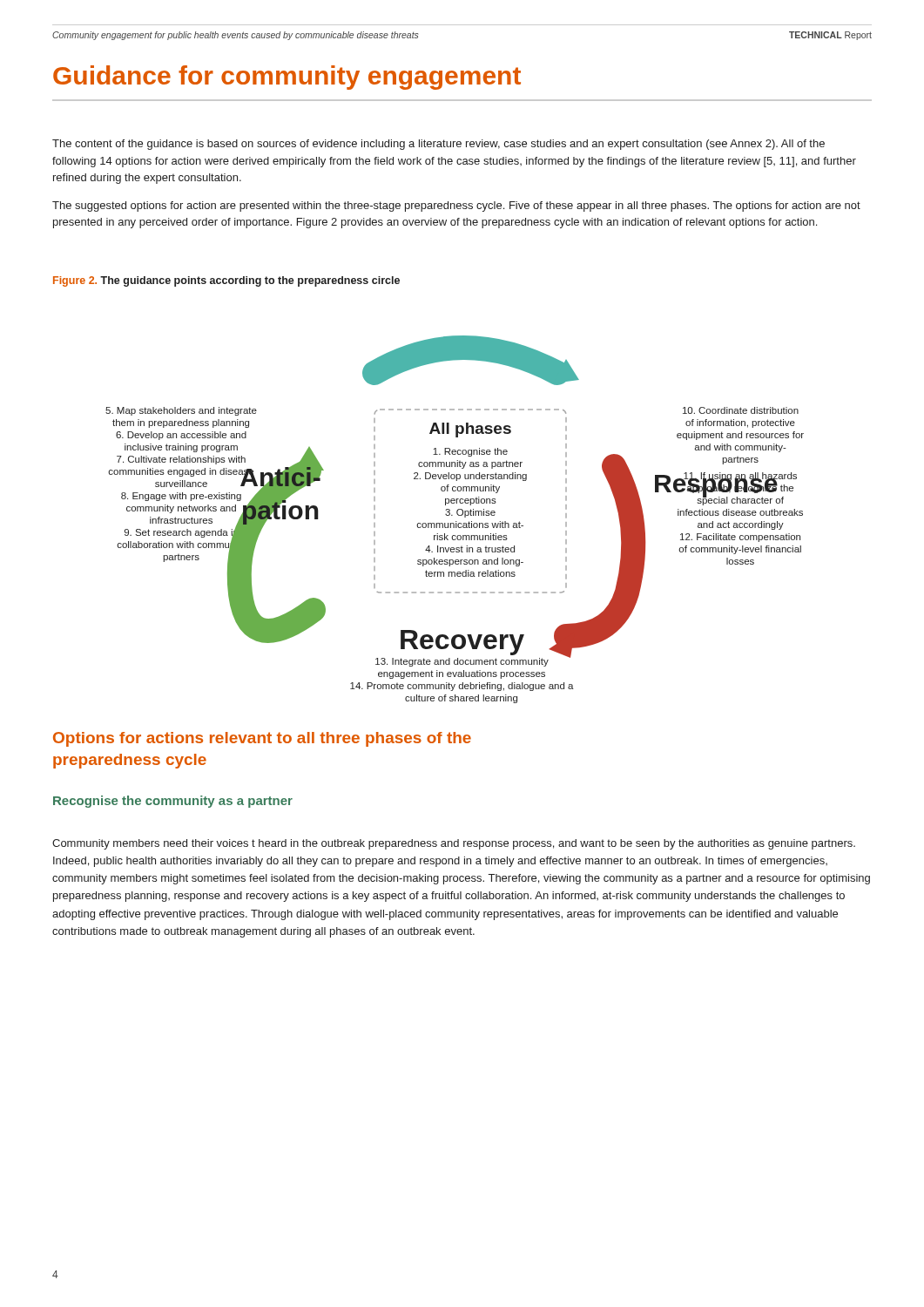Point to the region starting "Options for actions relevant"
Screen dimensions: 1307x924
point(462,749)
